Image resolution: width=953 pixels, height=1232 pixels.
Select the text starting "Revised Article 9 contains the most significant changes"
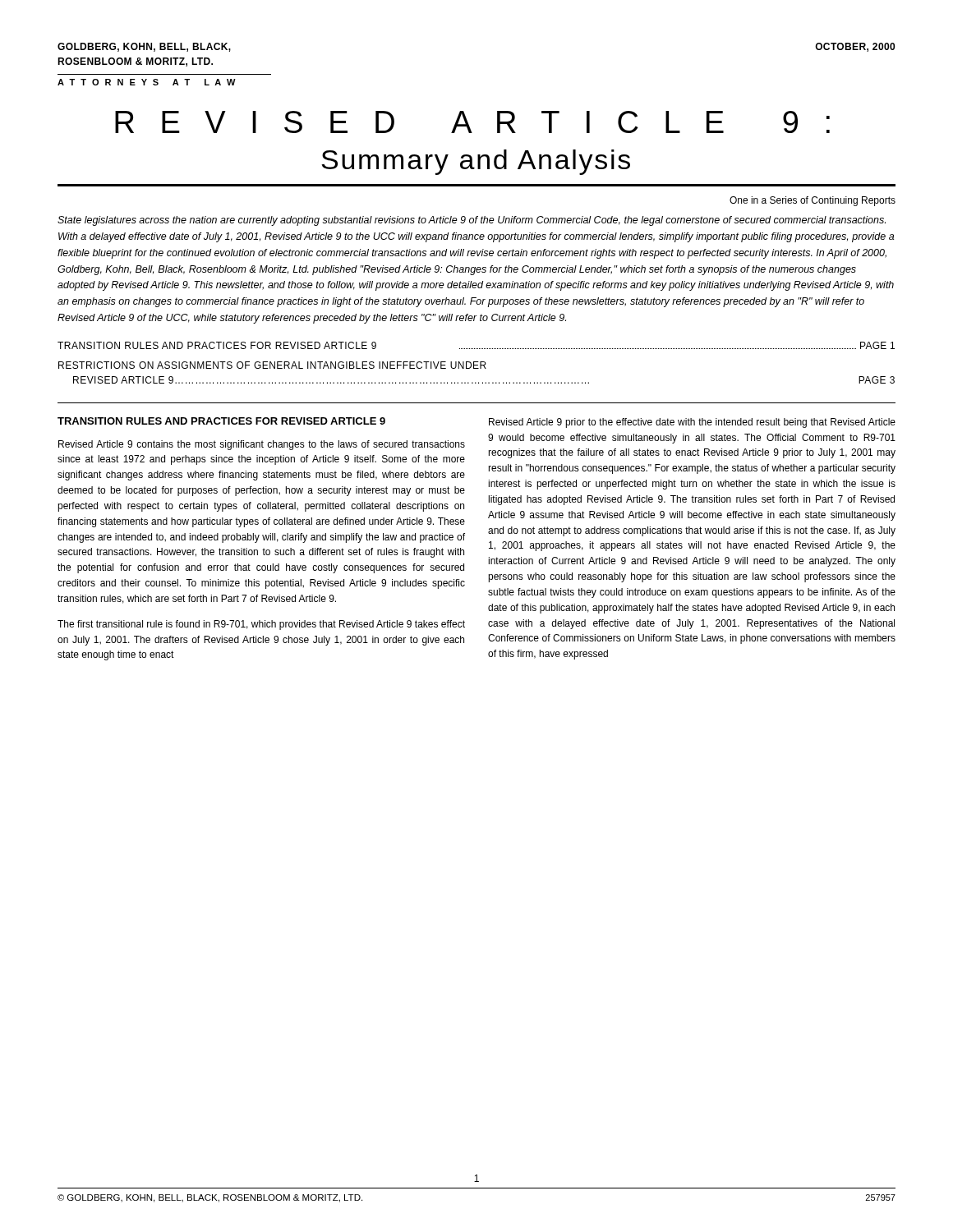click(261, 521)
